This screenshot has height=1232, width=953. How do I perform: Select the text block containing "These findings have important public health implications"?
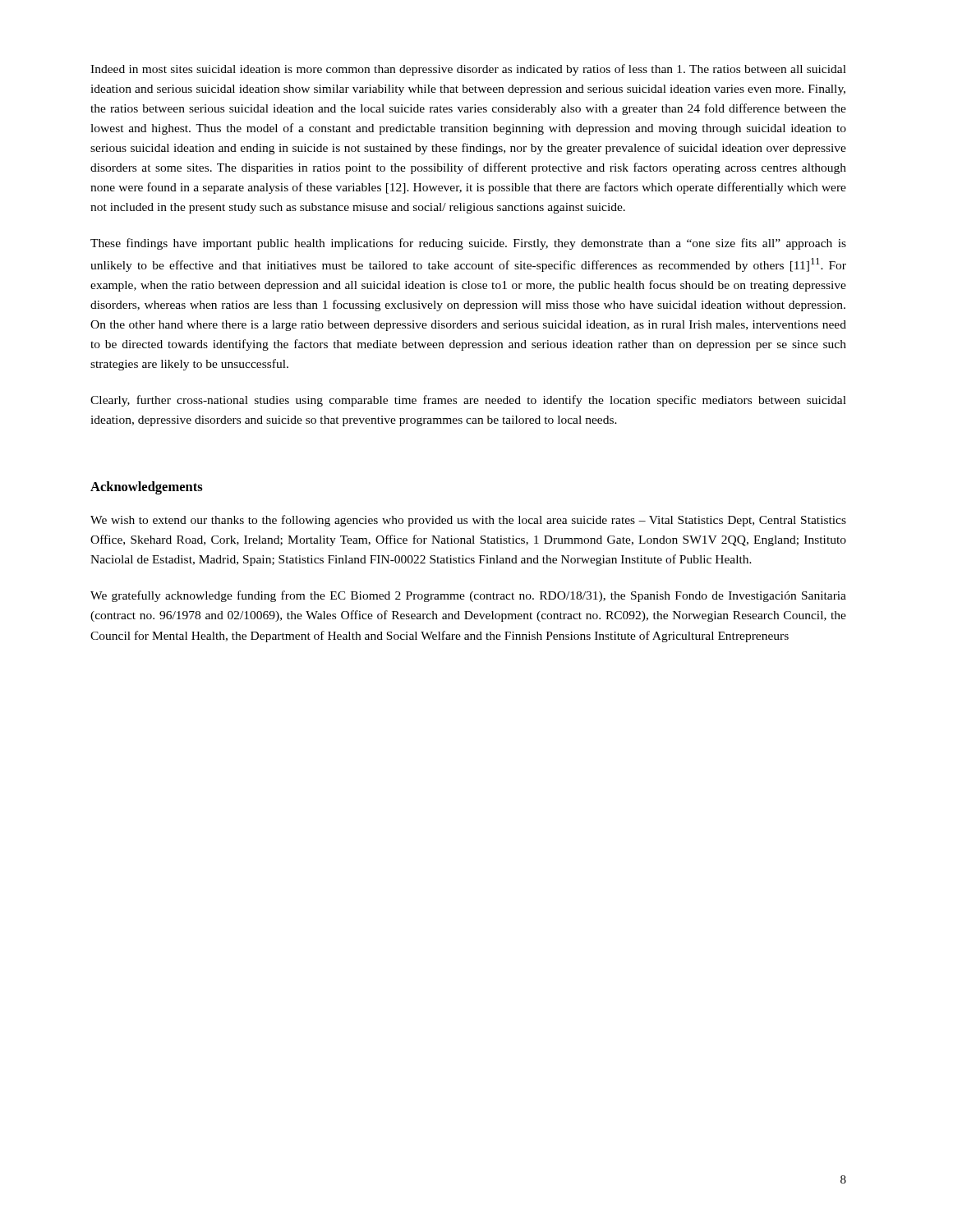(x=468, y=303)
